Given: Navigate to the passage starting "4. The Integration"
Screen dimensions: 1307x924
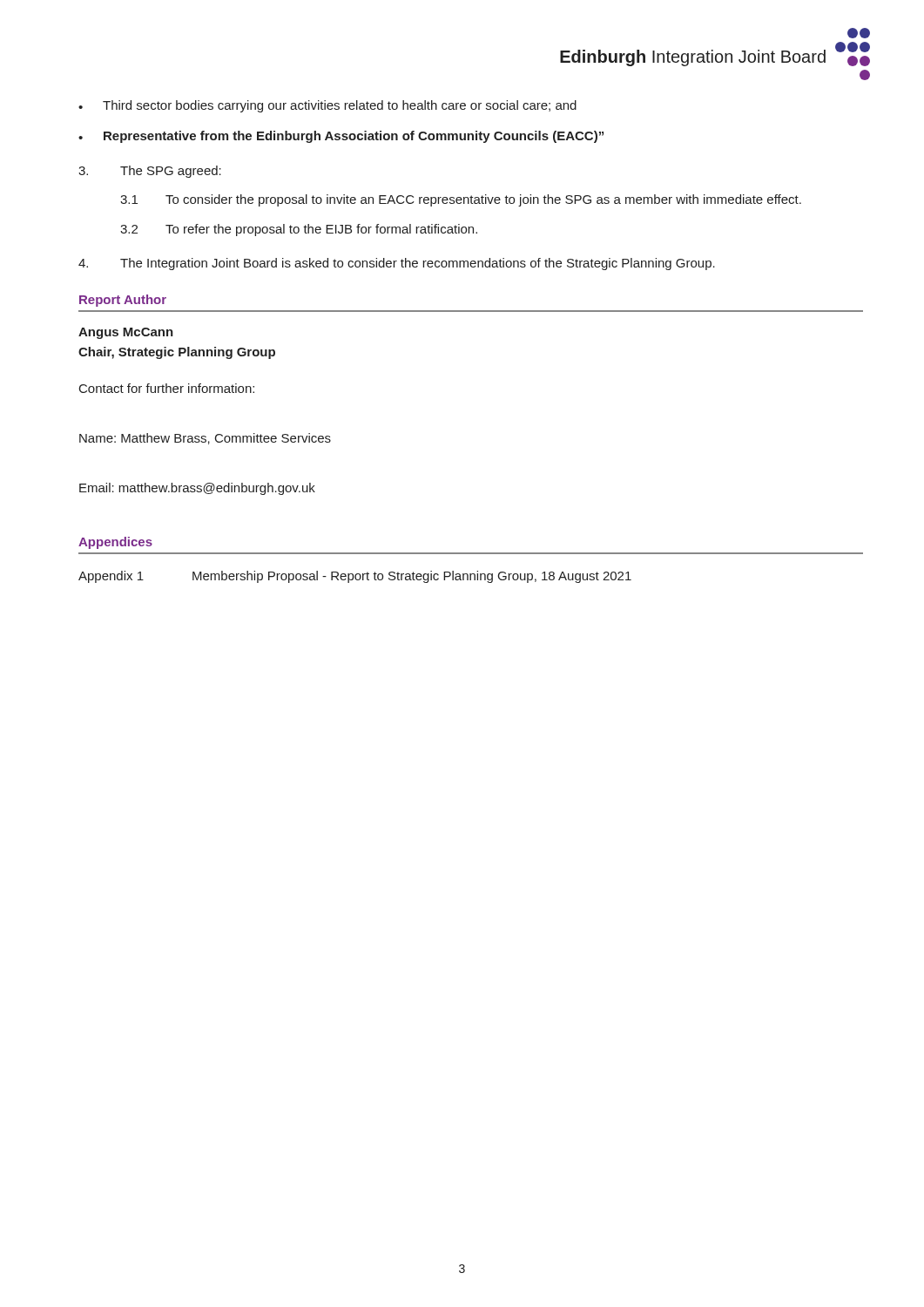Looking at the screenshot, I should (397, 263).
